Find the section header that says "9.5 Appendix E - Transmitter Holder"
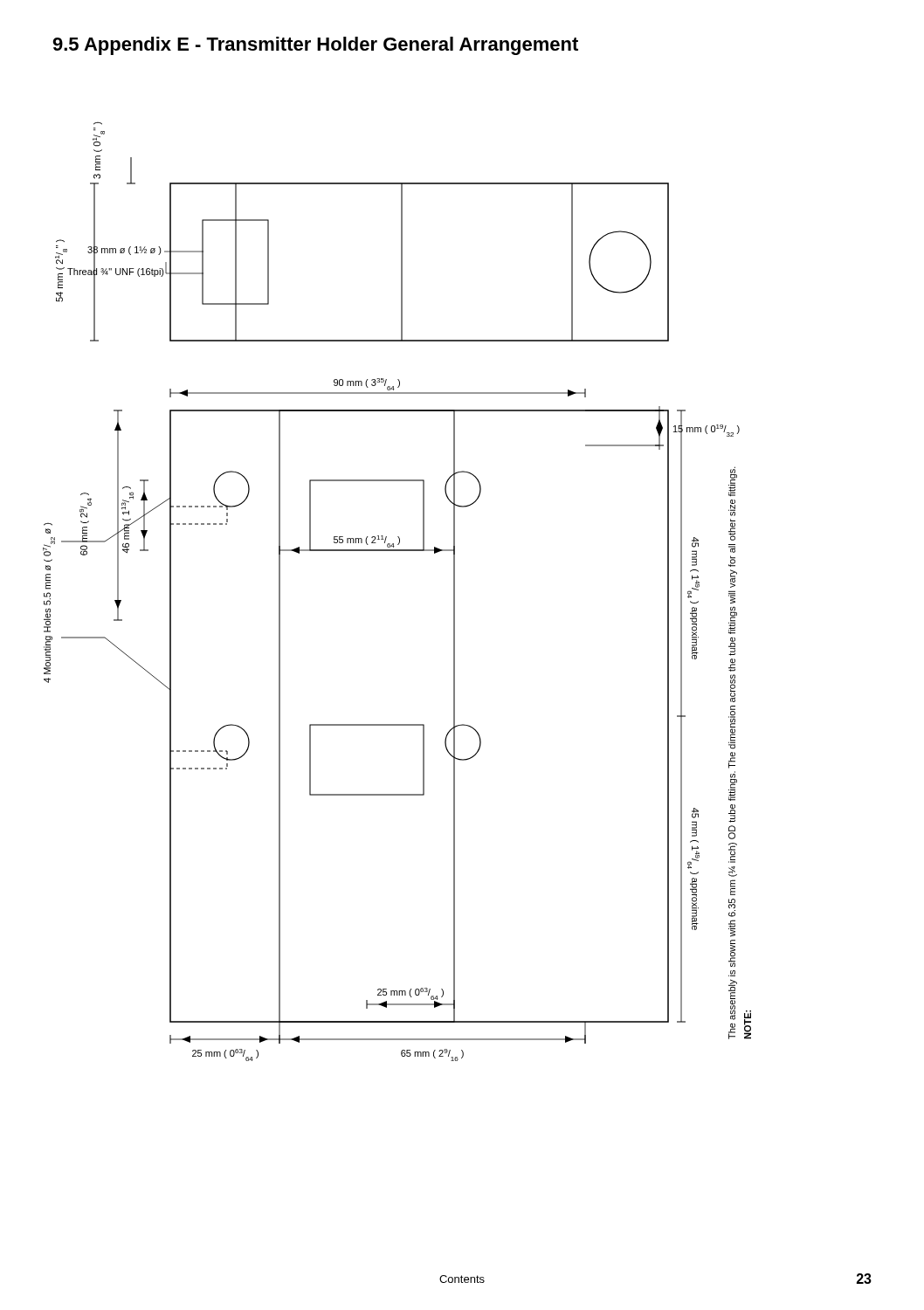 point(315,44)
